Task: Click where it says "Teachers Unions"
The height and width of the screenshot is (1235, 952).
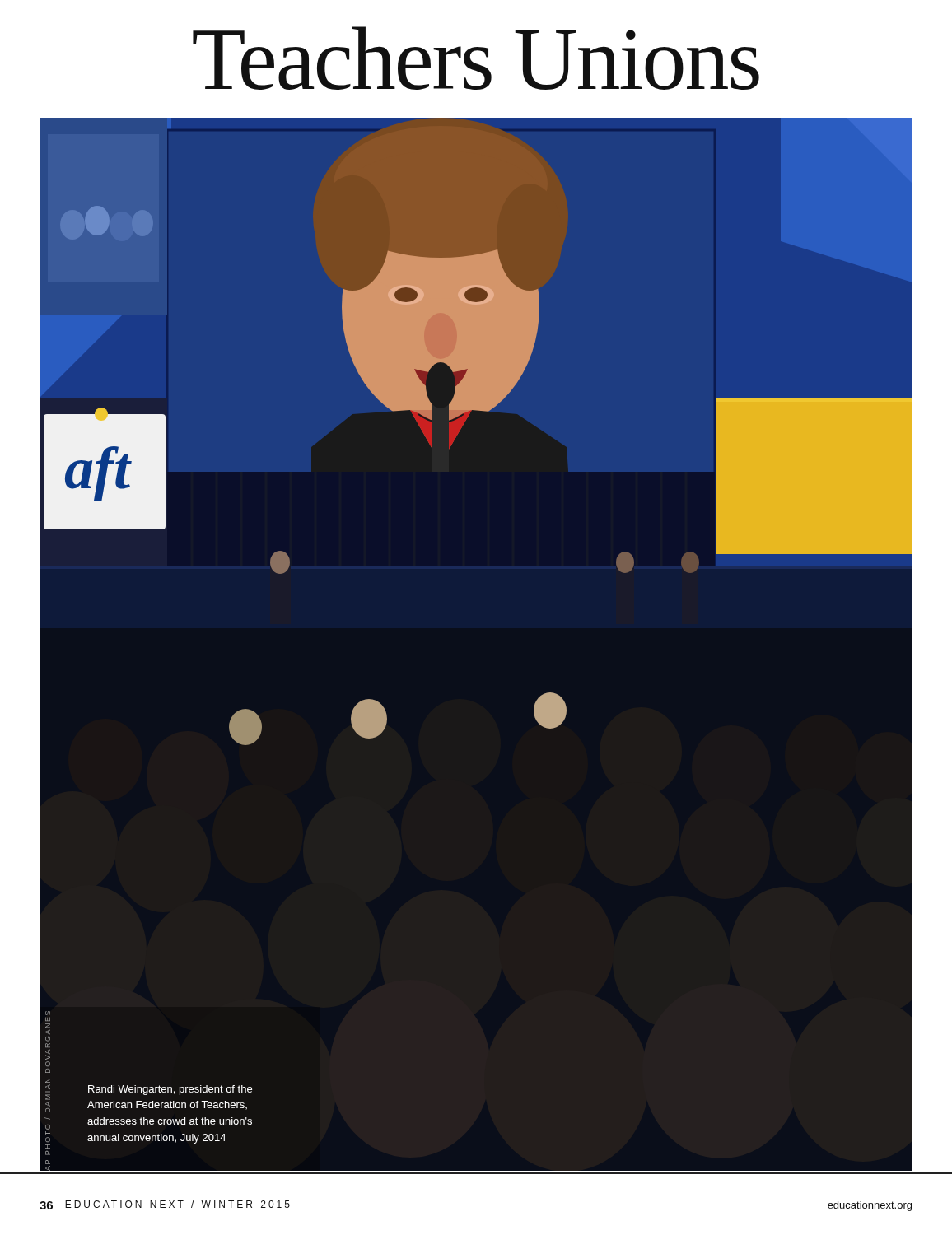Action: click(476, 59)
